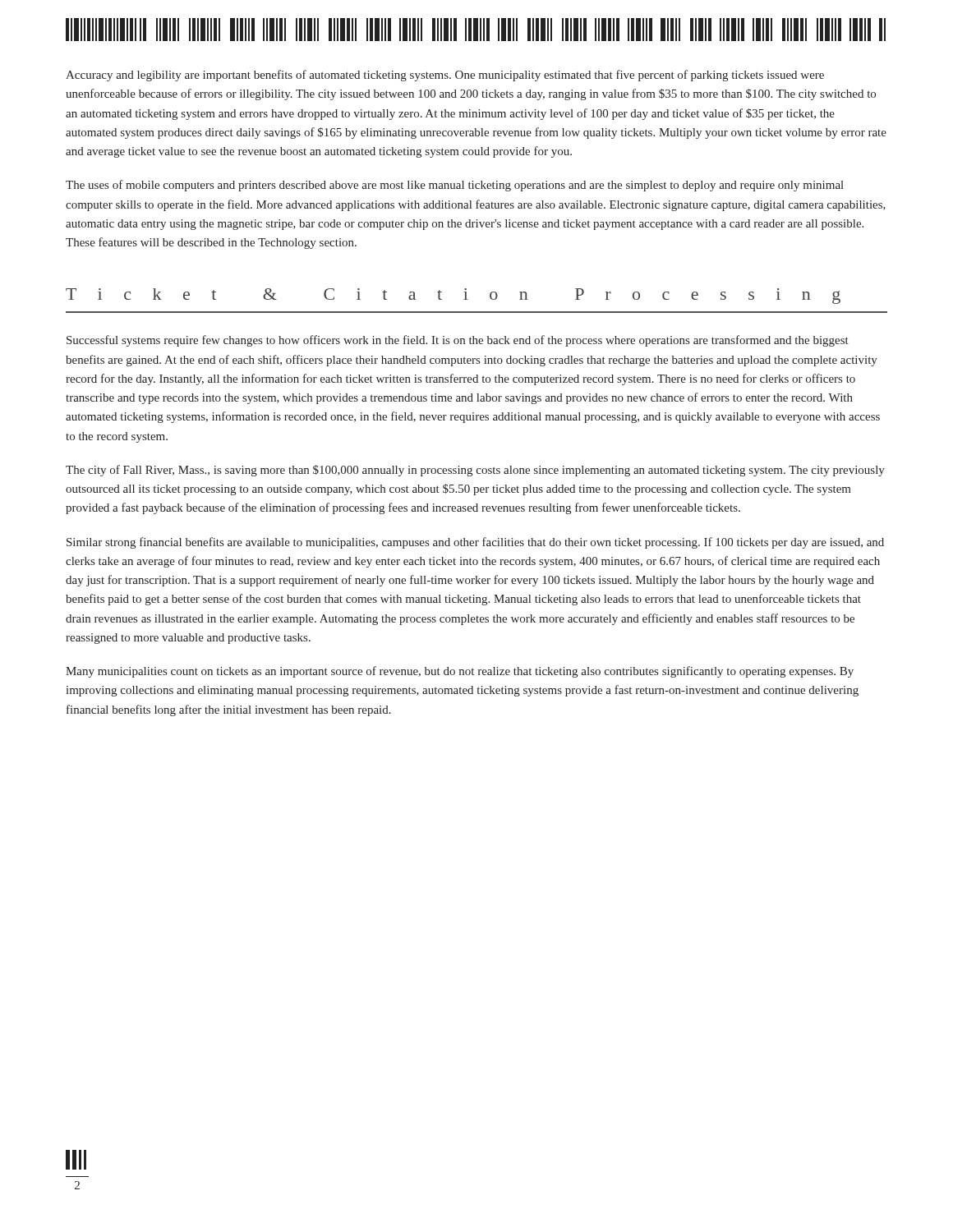This screenshot has width=953, height=1232.
Task: Navigate to the block starting "Accuracy and legibility are important benefits"
Action: tap(476, 113)
